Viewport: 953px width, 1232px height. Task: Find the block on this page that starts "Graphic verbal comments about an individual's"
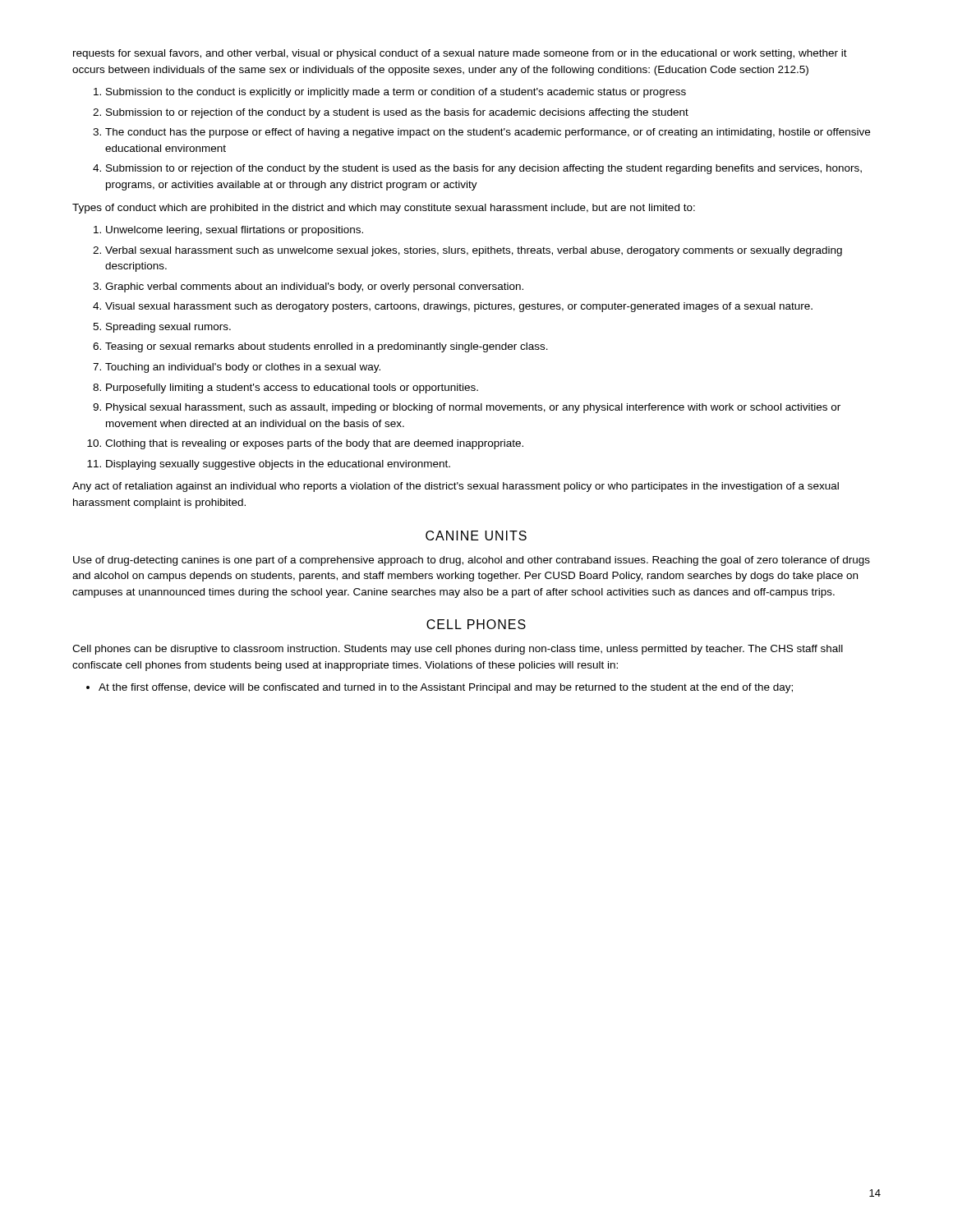click(493, 286)
